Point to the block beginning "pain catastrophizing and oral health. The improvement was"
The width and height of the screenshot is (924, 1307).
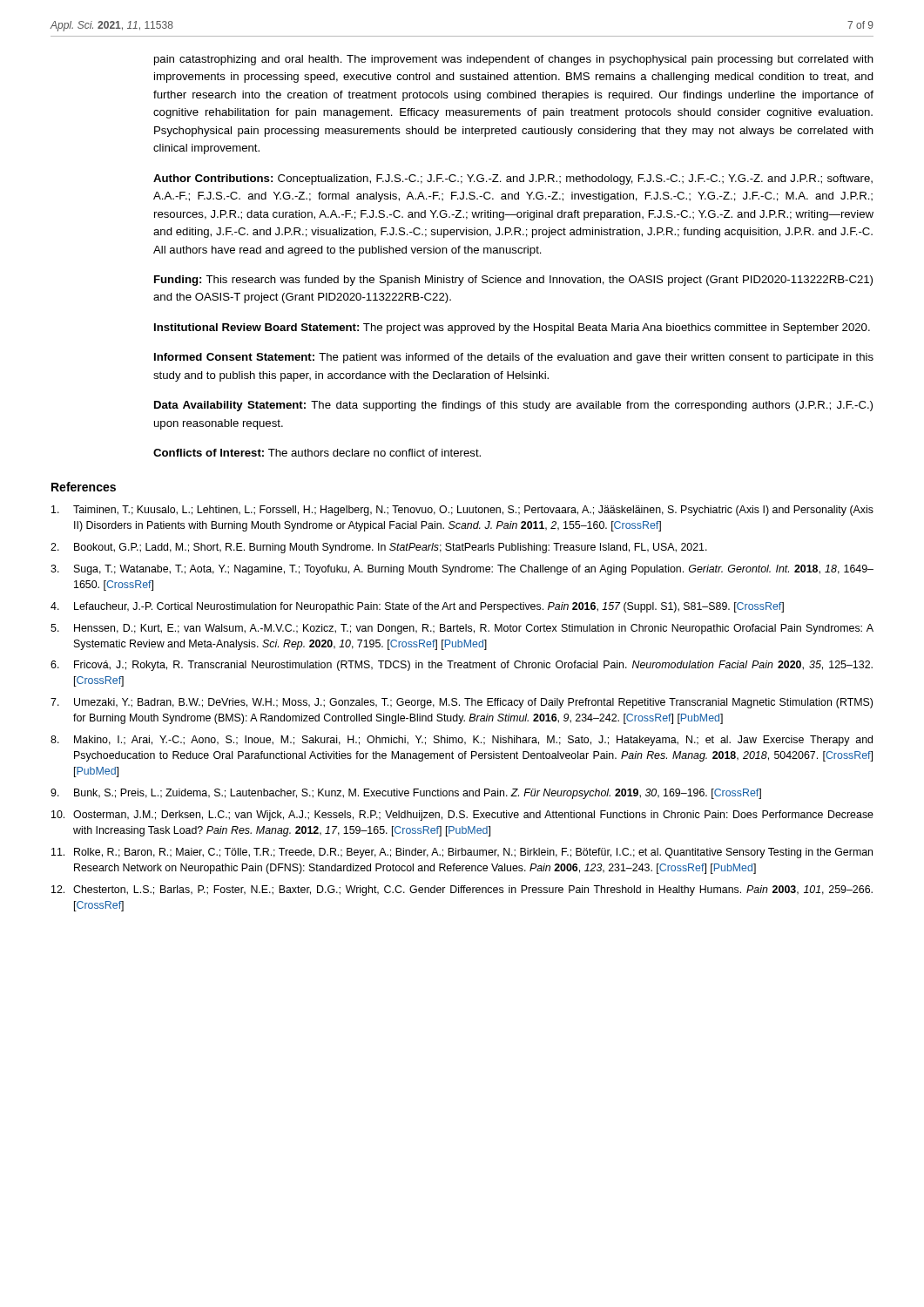(x=513, y=103)
